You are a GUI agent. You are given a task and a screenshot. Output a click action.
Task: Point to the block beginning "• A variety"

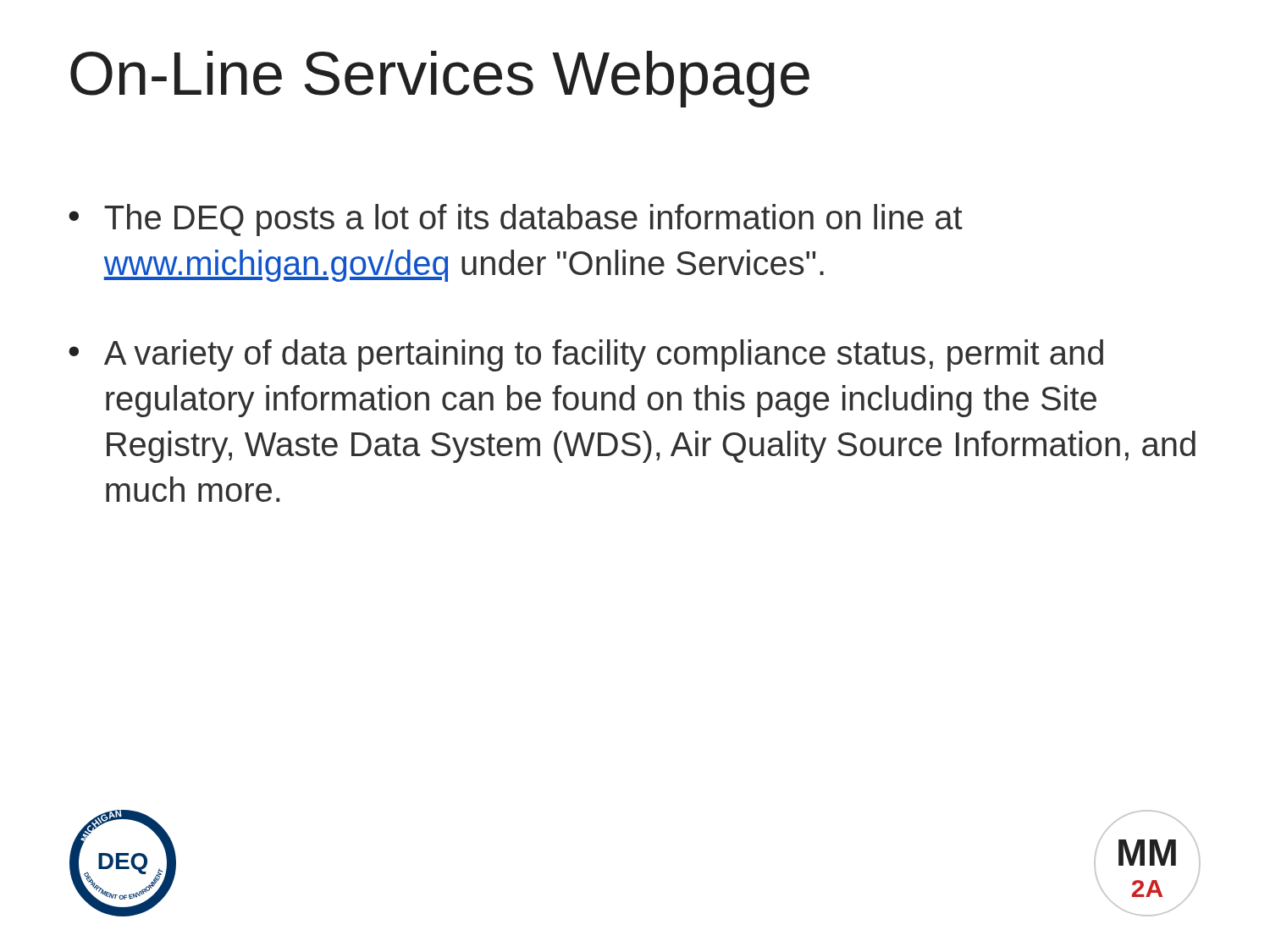coord(635,421)
